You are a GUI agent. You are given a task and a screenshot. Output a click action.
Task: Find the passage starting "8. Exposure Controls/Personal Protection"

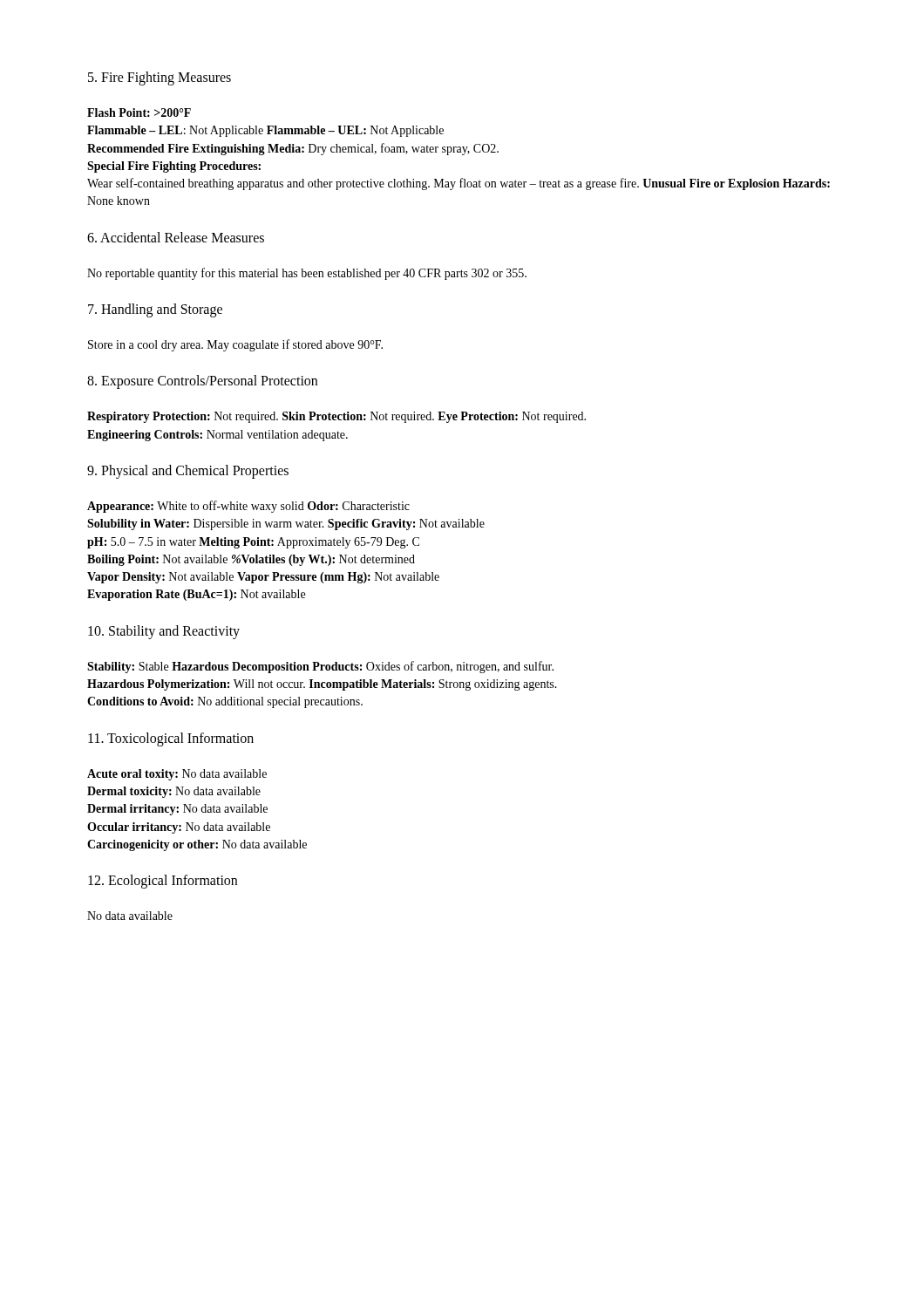[x=202, y=382]
